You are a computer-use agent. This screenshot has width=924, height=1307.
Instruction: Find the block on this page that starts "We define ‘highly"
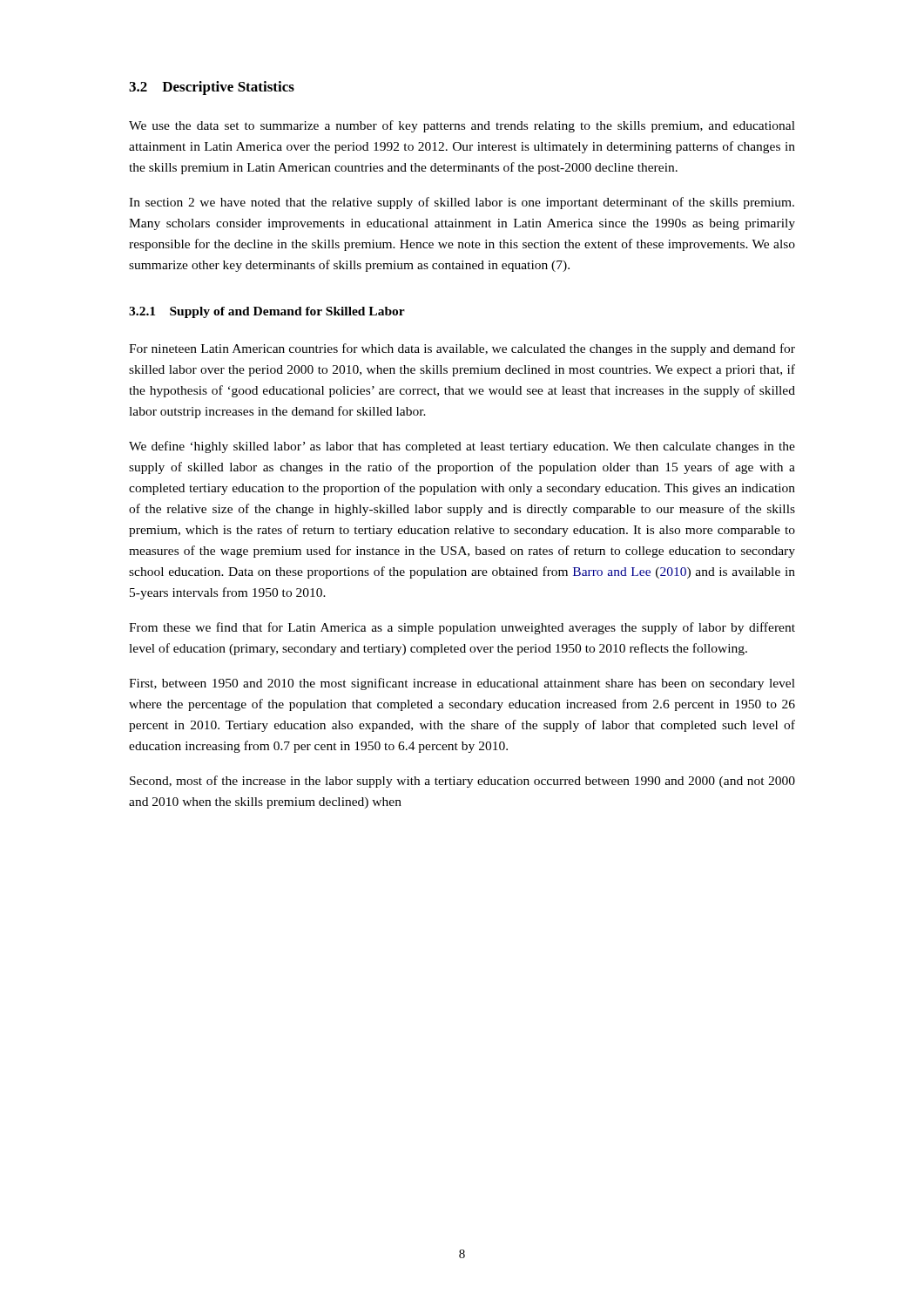[x=462, y=519]
